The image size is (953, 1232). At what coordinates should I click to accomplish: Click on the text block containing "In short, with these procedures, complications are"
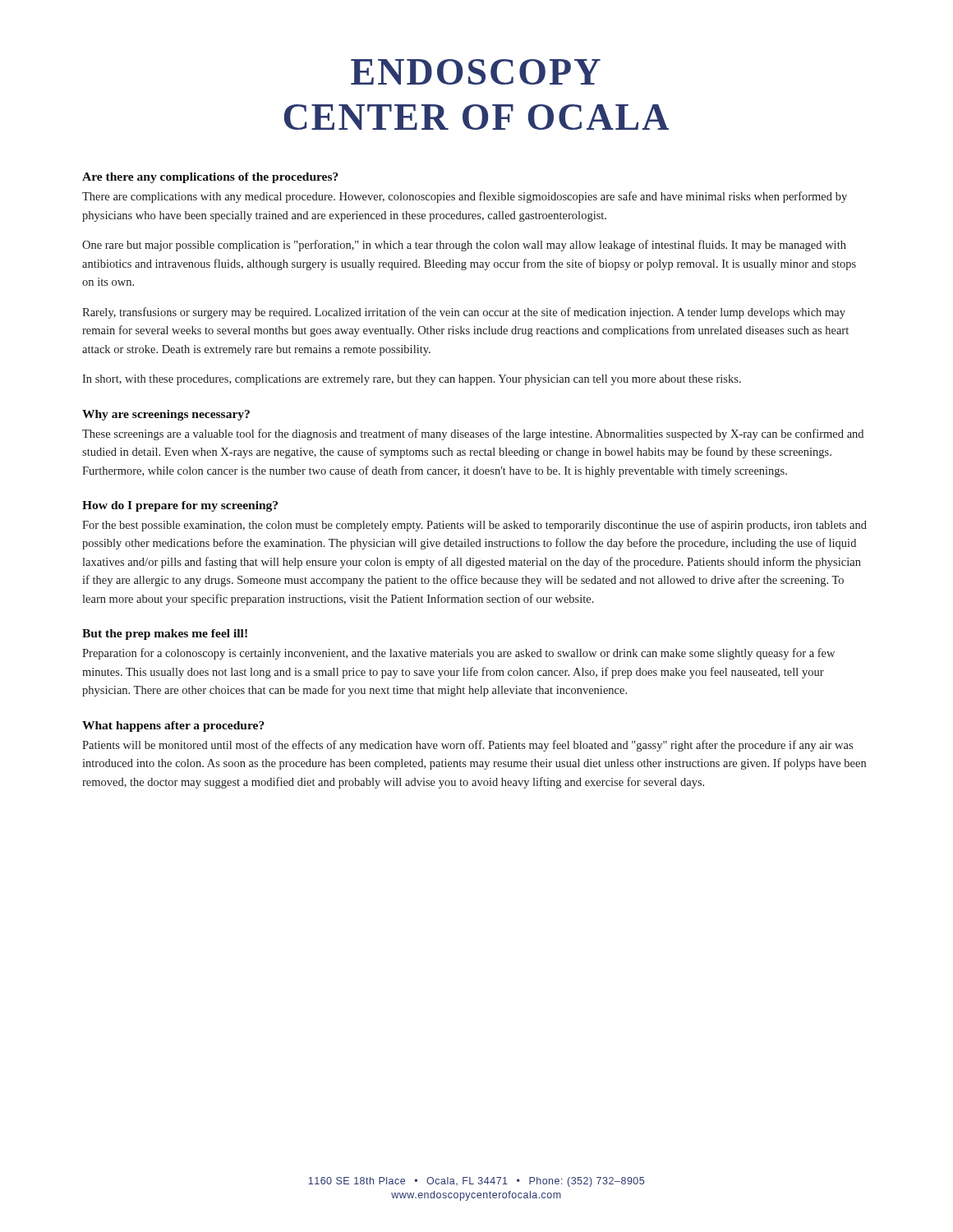tap(412, 379)
